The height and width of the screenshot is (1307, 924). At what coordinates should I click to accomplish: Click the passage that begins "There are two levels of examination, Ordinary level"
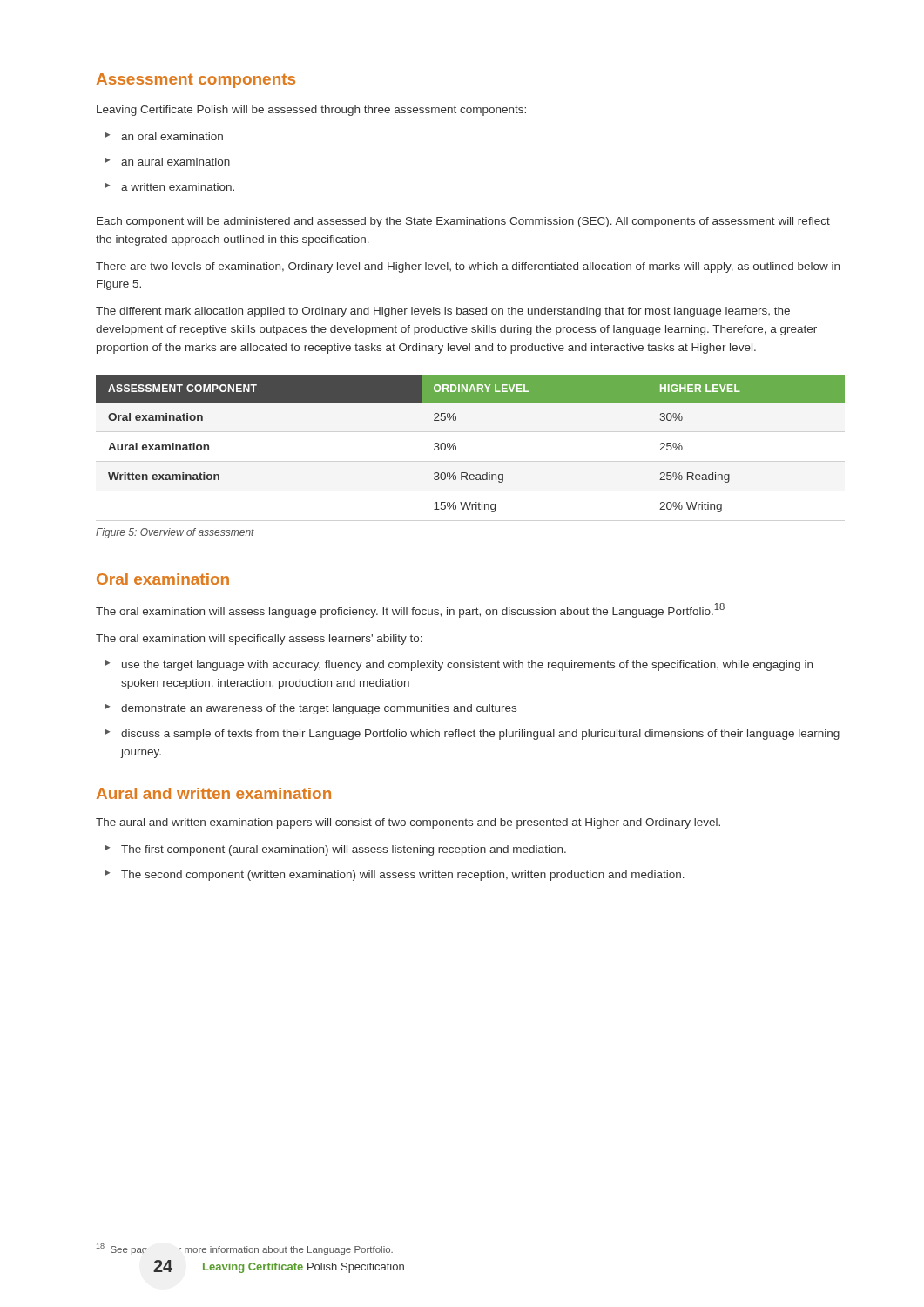[x=468, y=275]
